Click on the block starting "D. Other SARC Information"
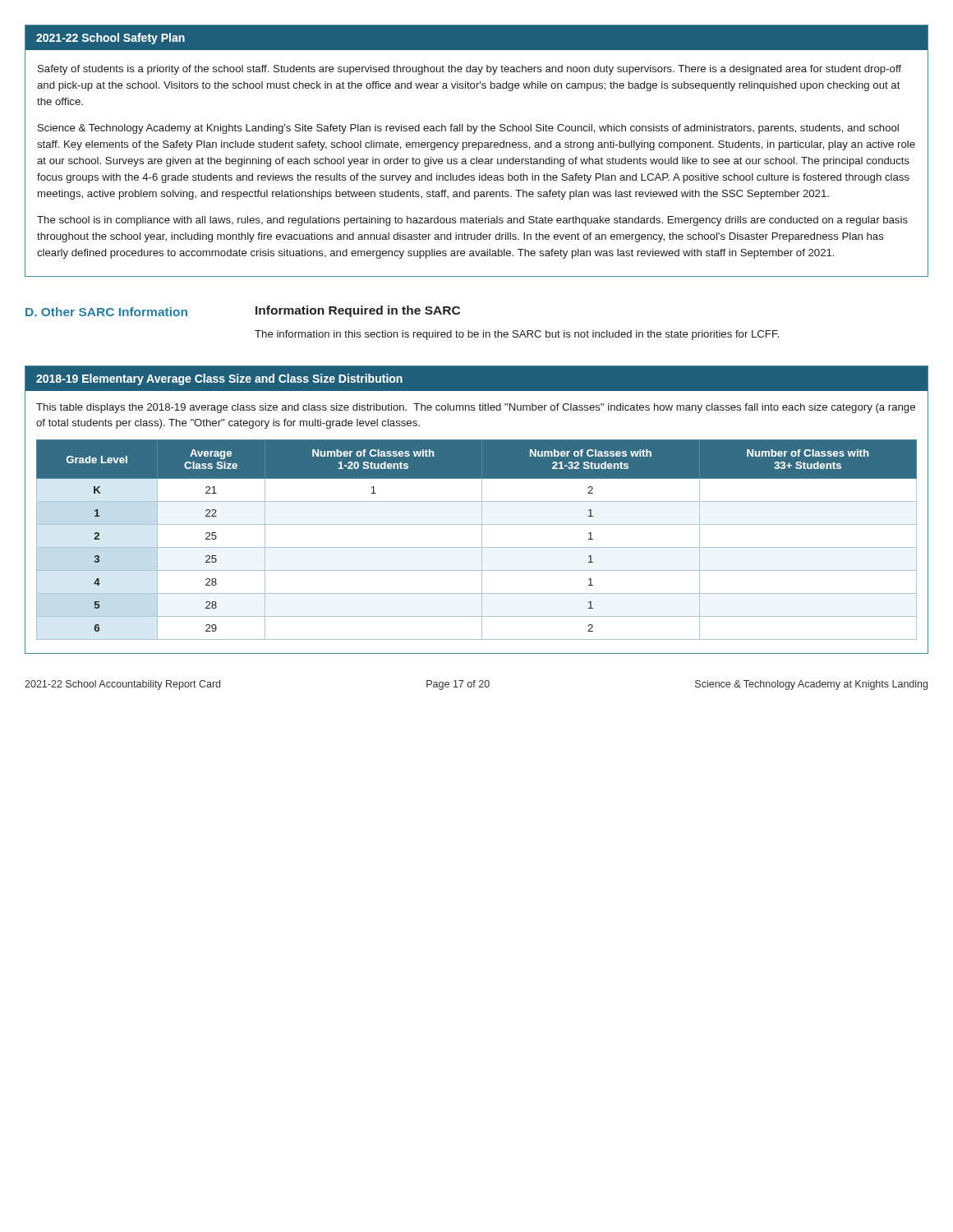953x1232 pixels. 106,312
